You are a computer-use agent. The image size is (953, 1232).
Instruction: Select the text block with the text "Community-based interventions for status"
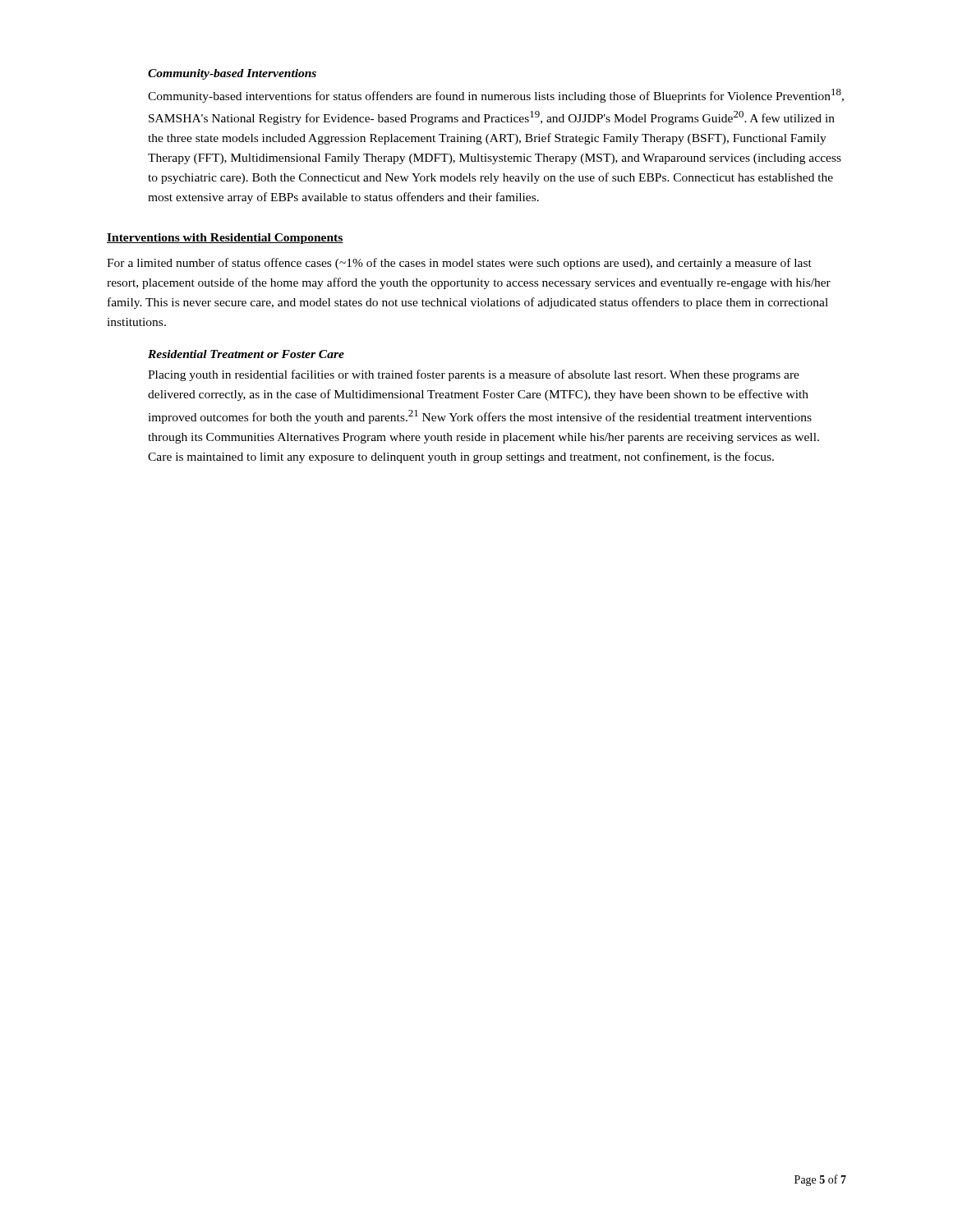(496, 145)
